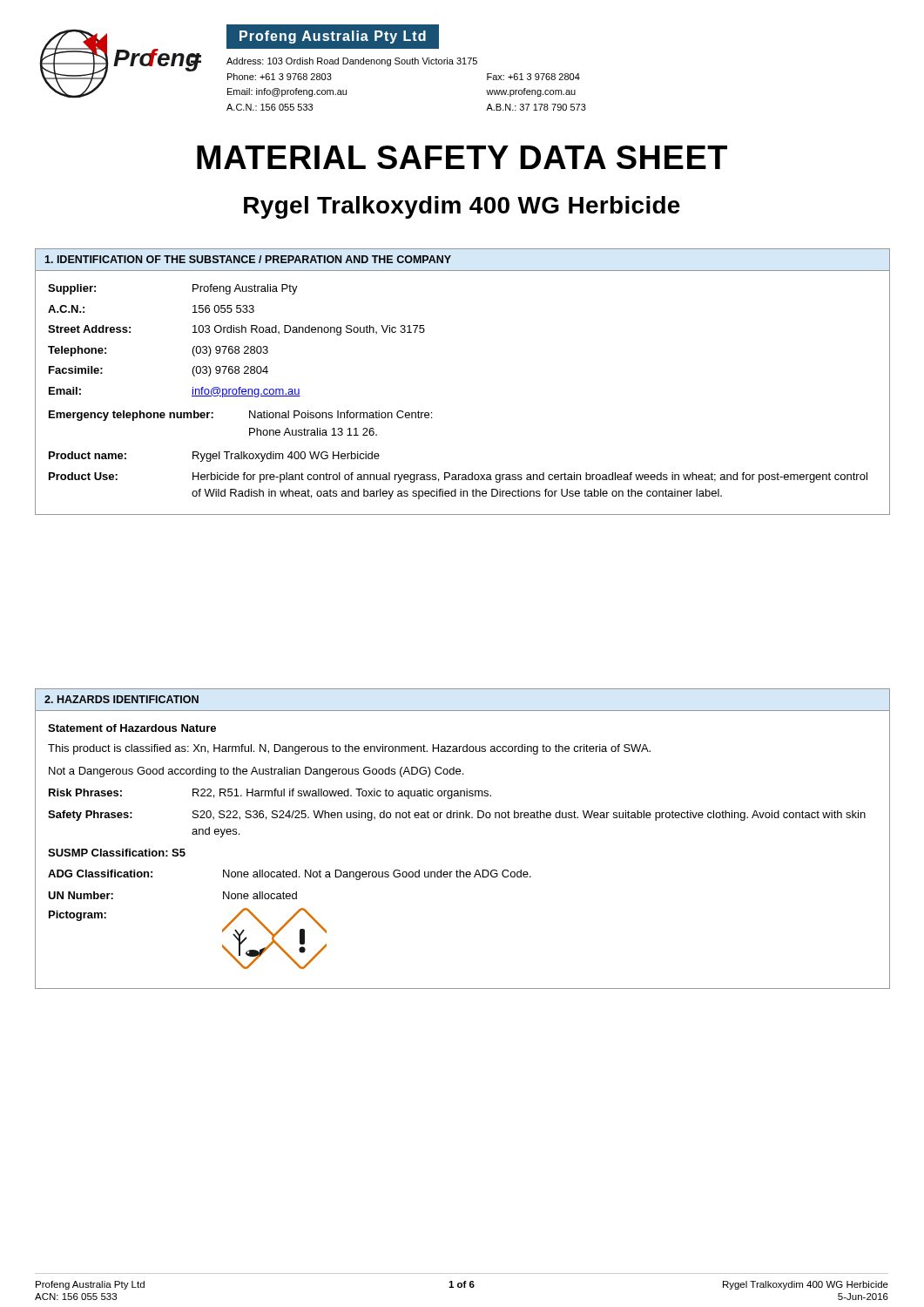Find the title that reads "MATERIAL SAFETY DATA"

[x=462, y=158]
